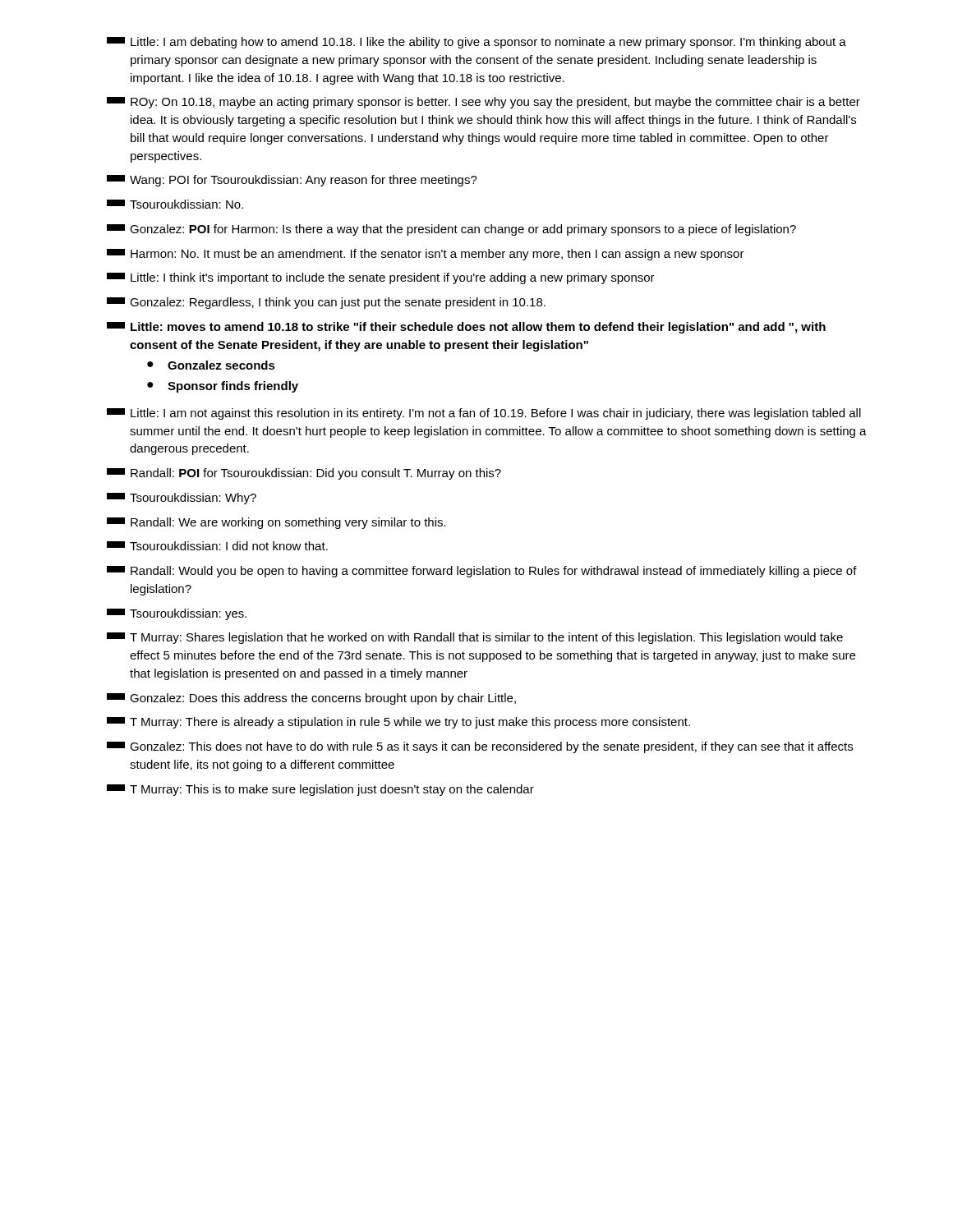Locate the block of text that opens with "Randall: Would you be open"

coord(489,580)
